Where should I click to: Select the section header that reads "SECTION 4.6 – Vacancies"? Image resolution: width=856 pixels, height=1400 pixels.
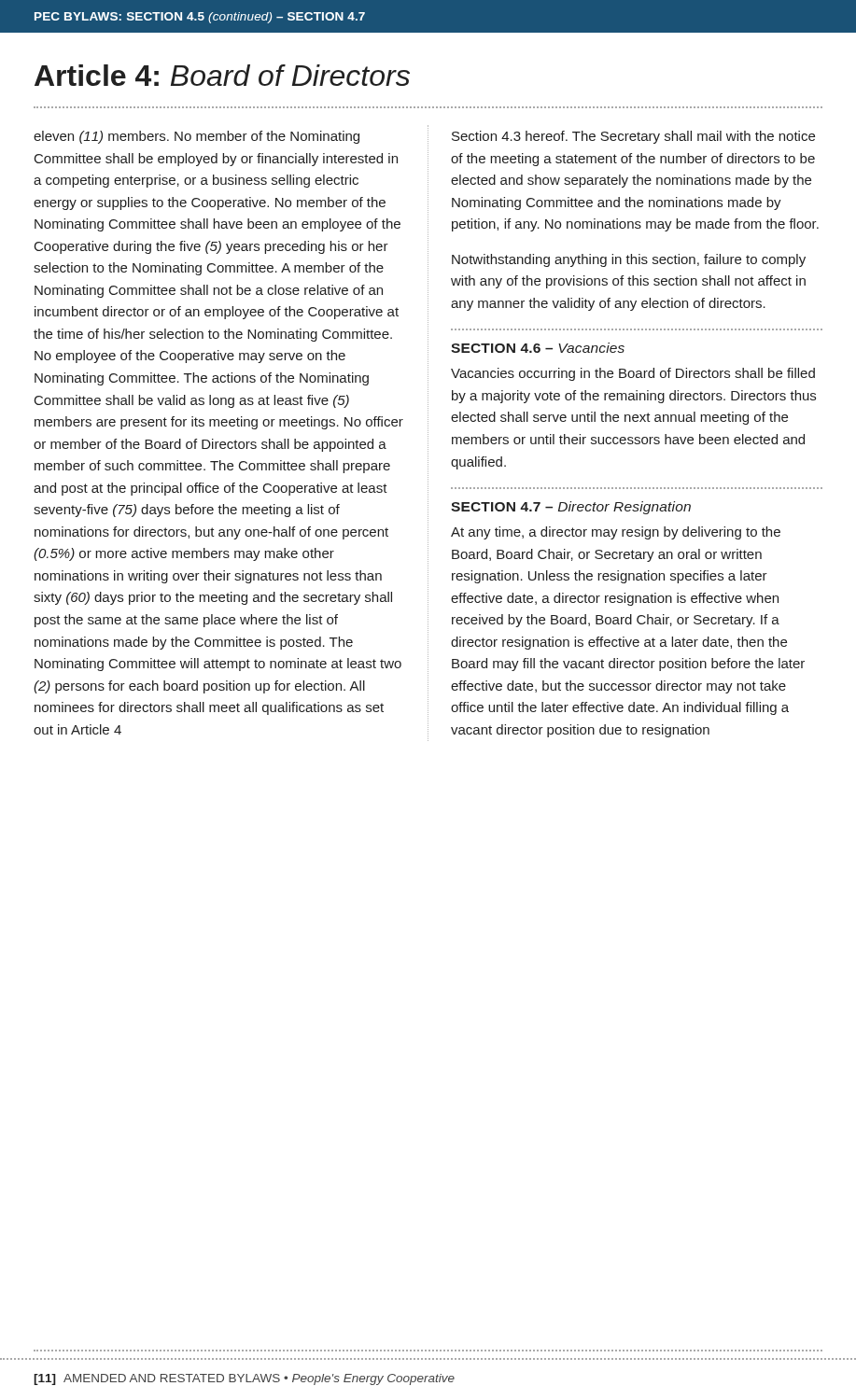pos(538,348)
